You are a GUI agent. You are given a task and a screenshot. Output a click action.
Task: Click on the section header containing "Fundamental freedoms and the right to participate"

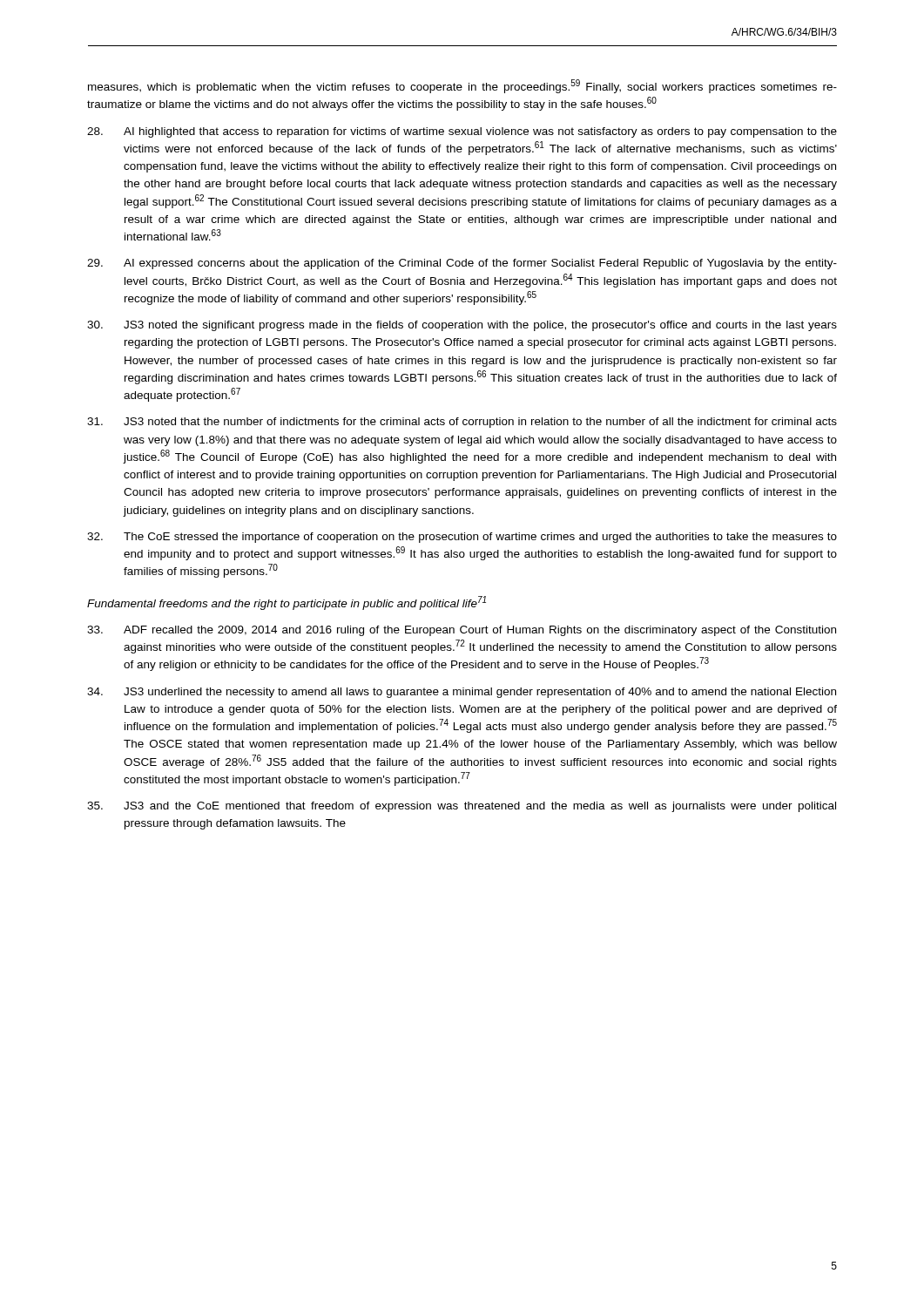tap(287, 602)
